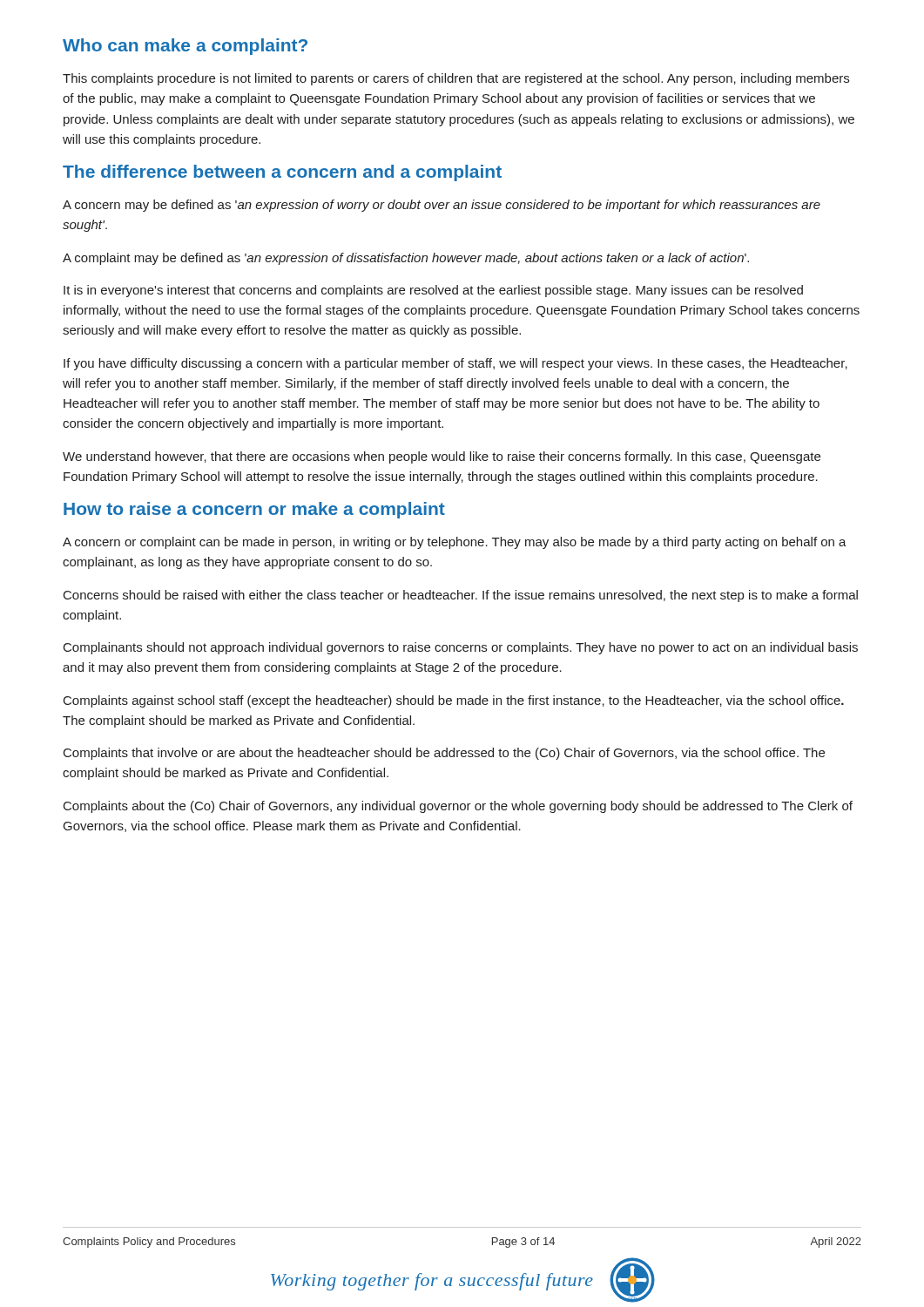The height and width of the screenshot is (1307, 924).
Task: Find the text block starting "A complaint may be defined"
Action: pos(462,257)
